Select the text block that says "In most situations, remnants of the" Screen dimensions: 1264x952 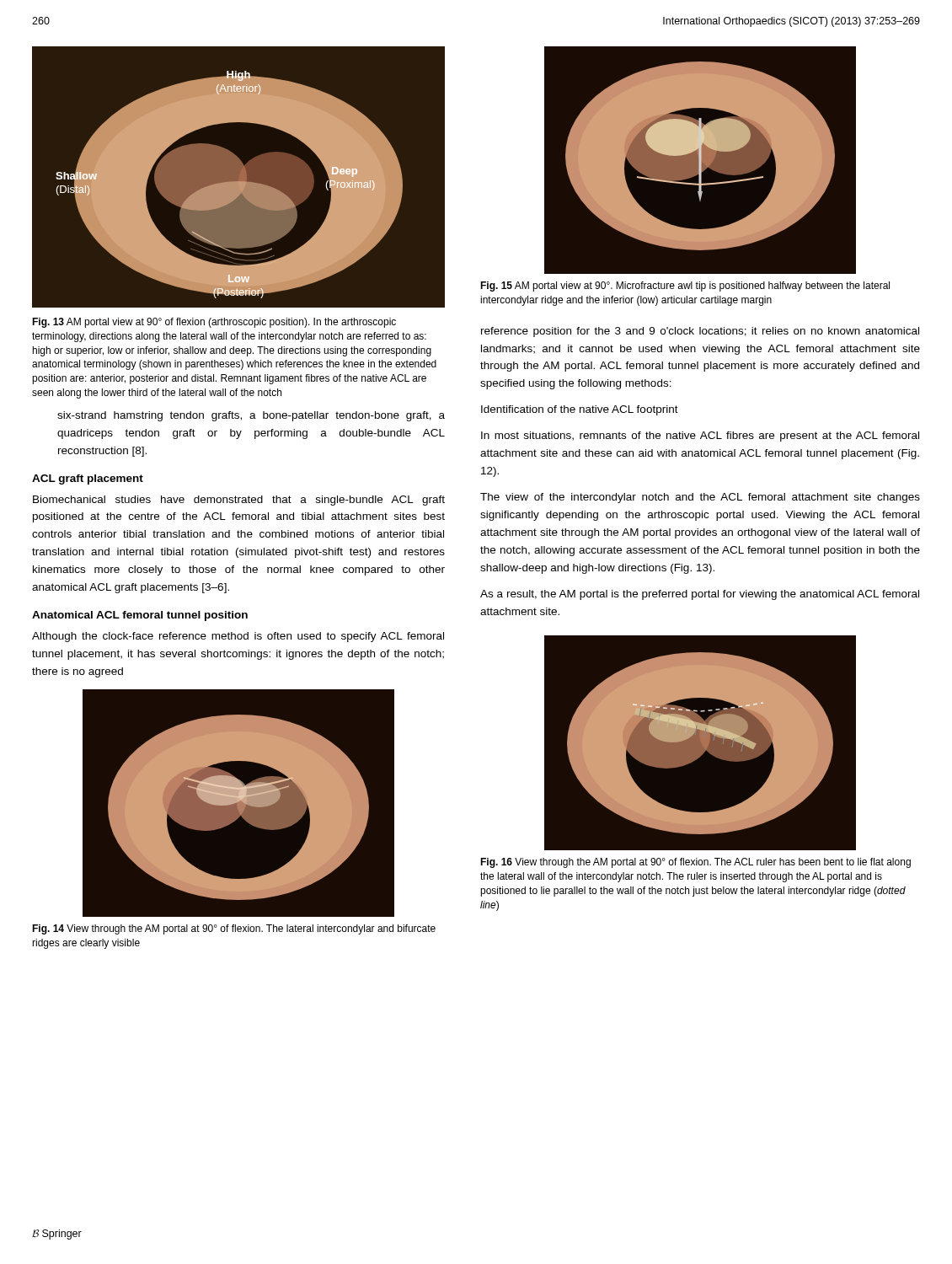700,453
